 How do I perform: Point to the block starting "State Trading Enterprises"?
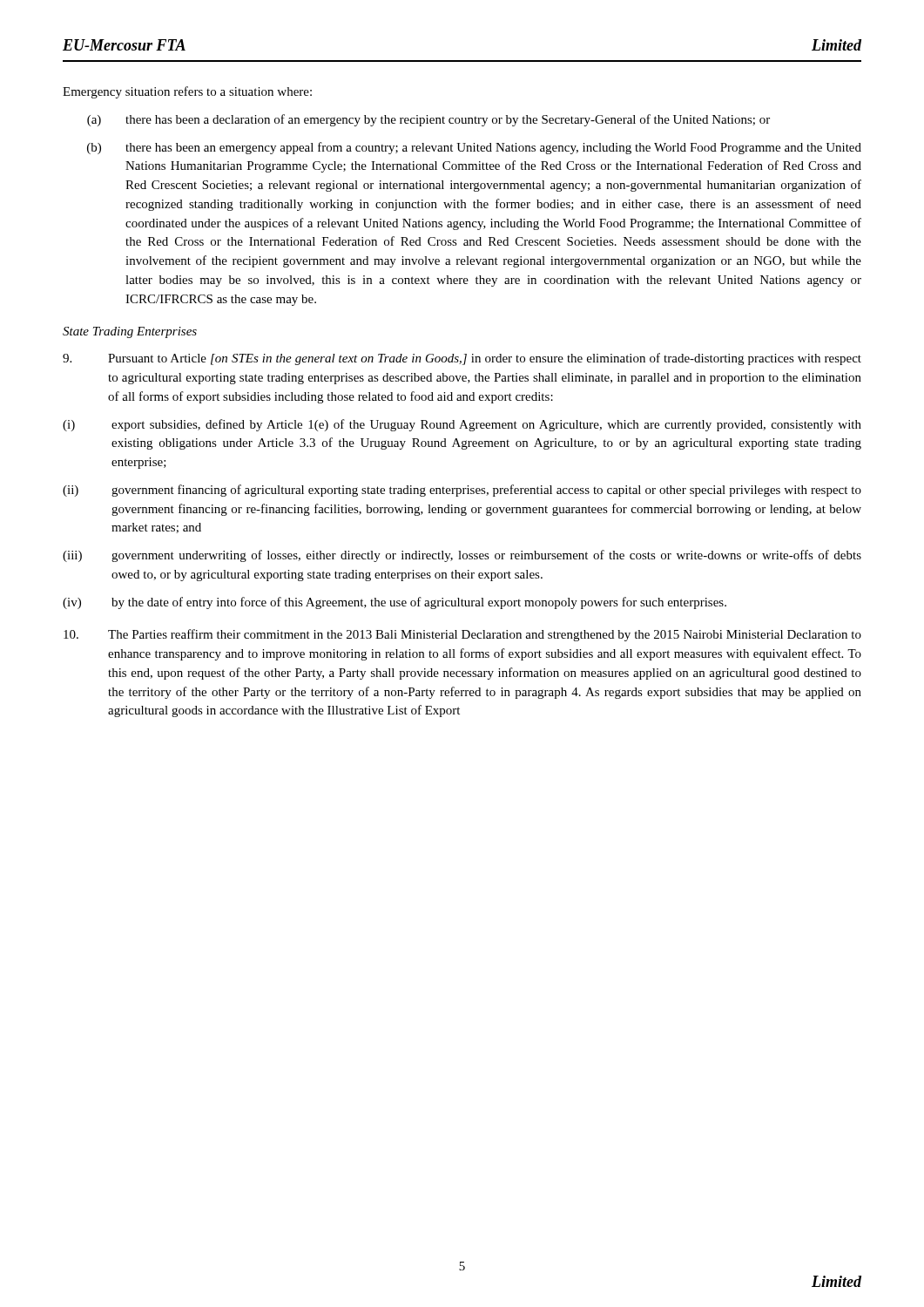click(130, 331)
